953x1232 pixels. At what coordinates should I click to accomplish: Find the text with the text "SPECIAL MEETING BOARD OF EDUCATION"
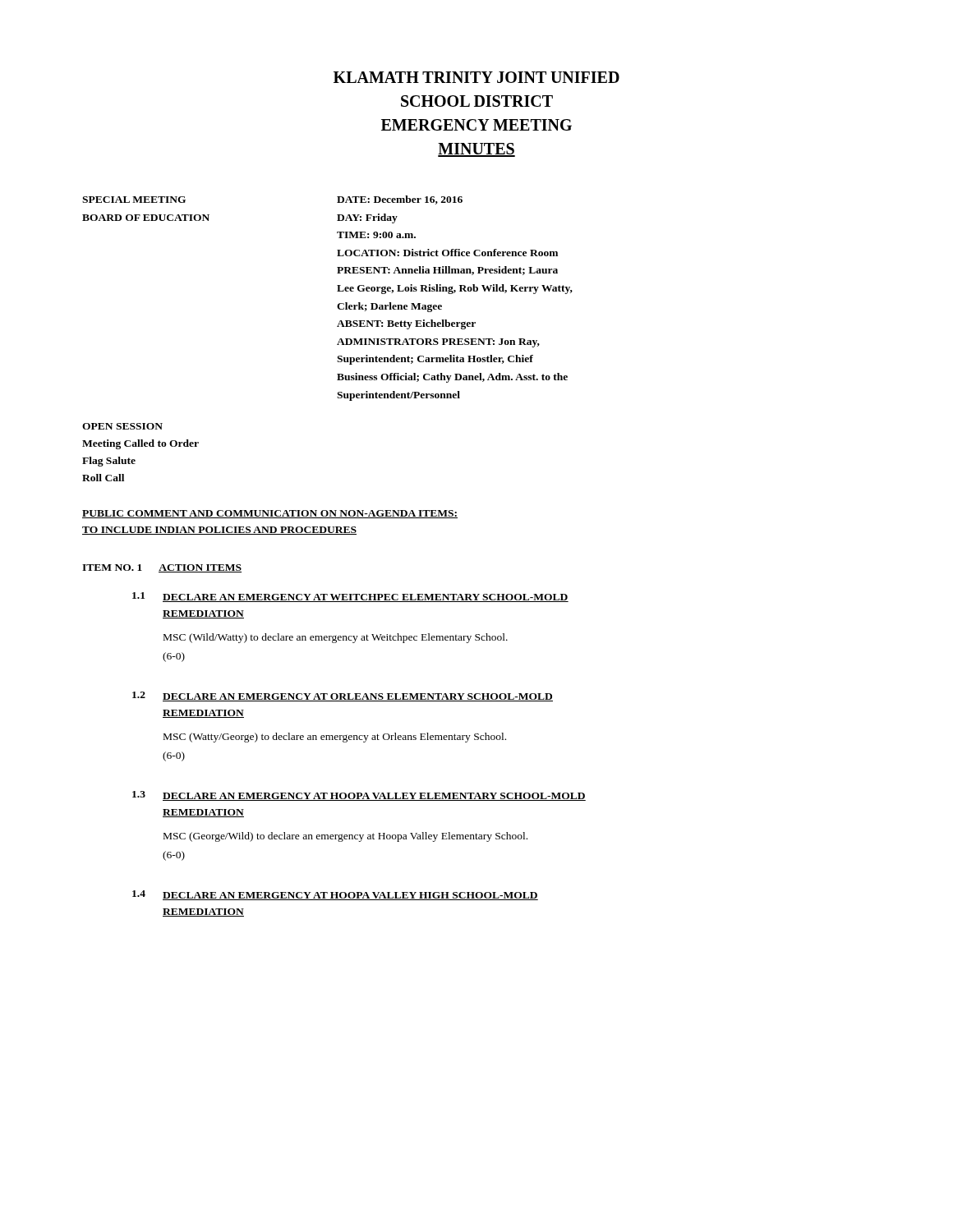[x=209, y=208]
